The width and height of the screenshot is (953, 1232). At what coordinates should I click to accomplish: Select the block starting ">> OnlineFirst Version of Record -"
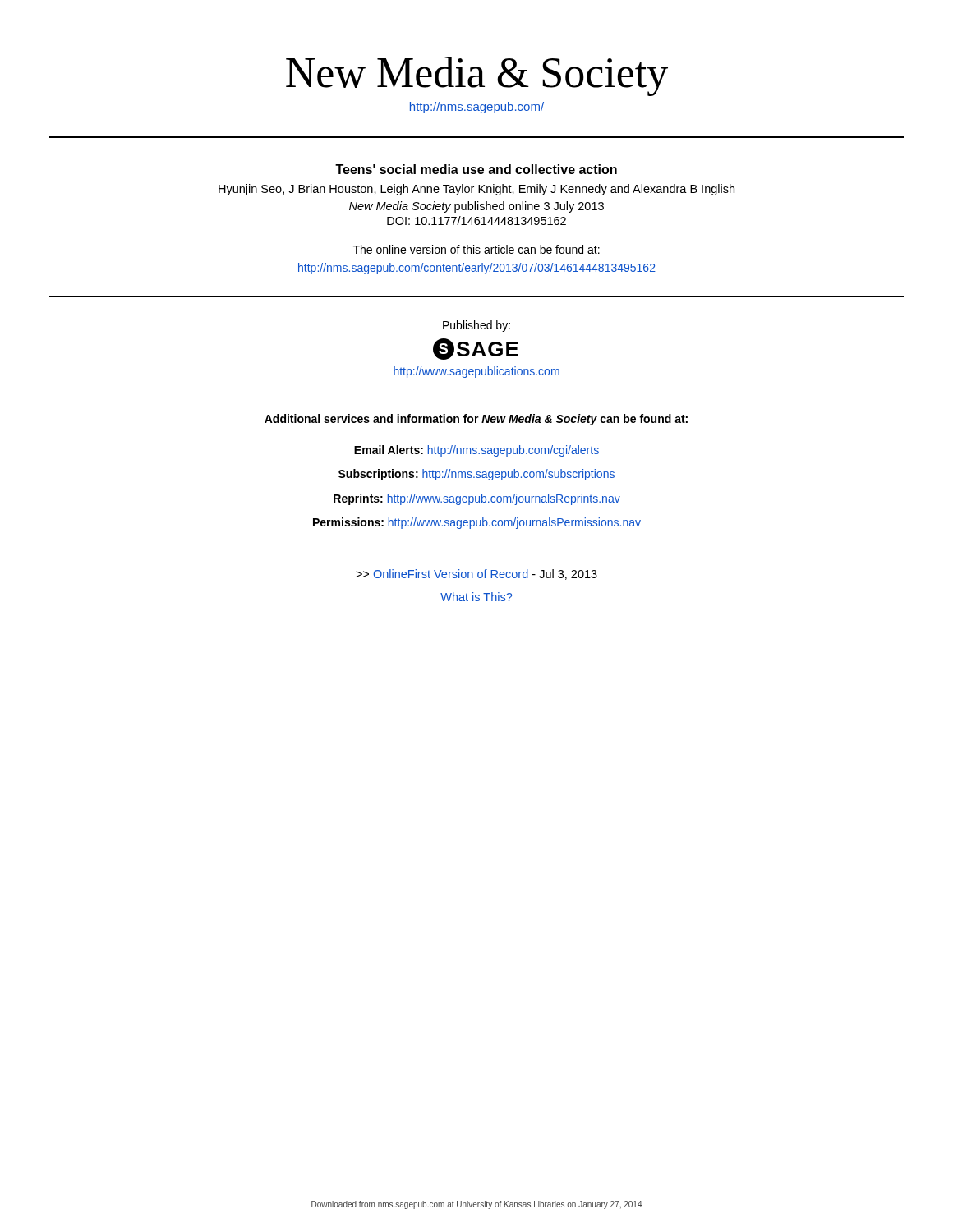(x=476, y=574)
